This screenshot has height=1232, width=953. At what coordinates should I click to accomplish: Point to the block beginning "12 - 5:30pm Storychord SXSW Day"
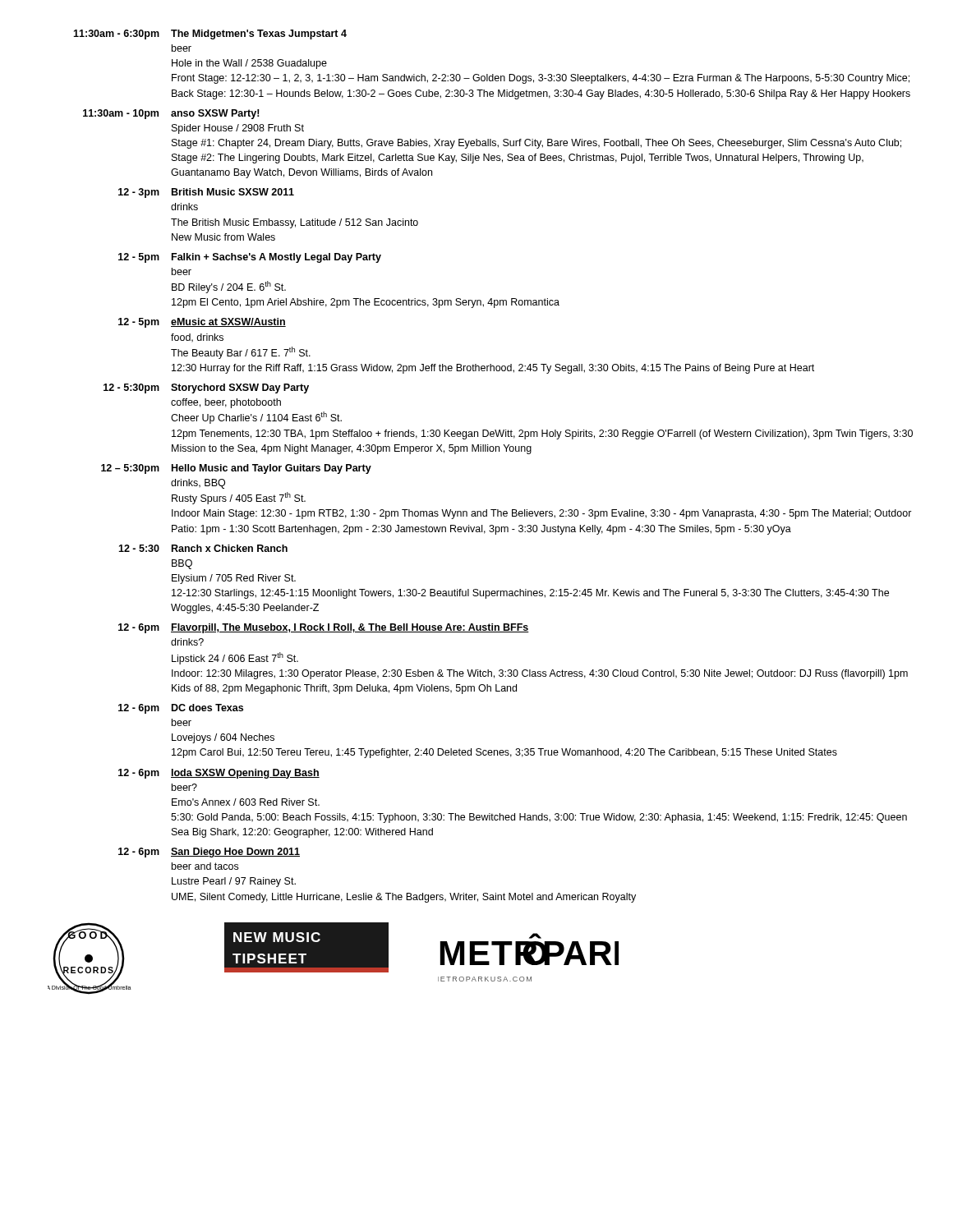click(x=206, y=388)
